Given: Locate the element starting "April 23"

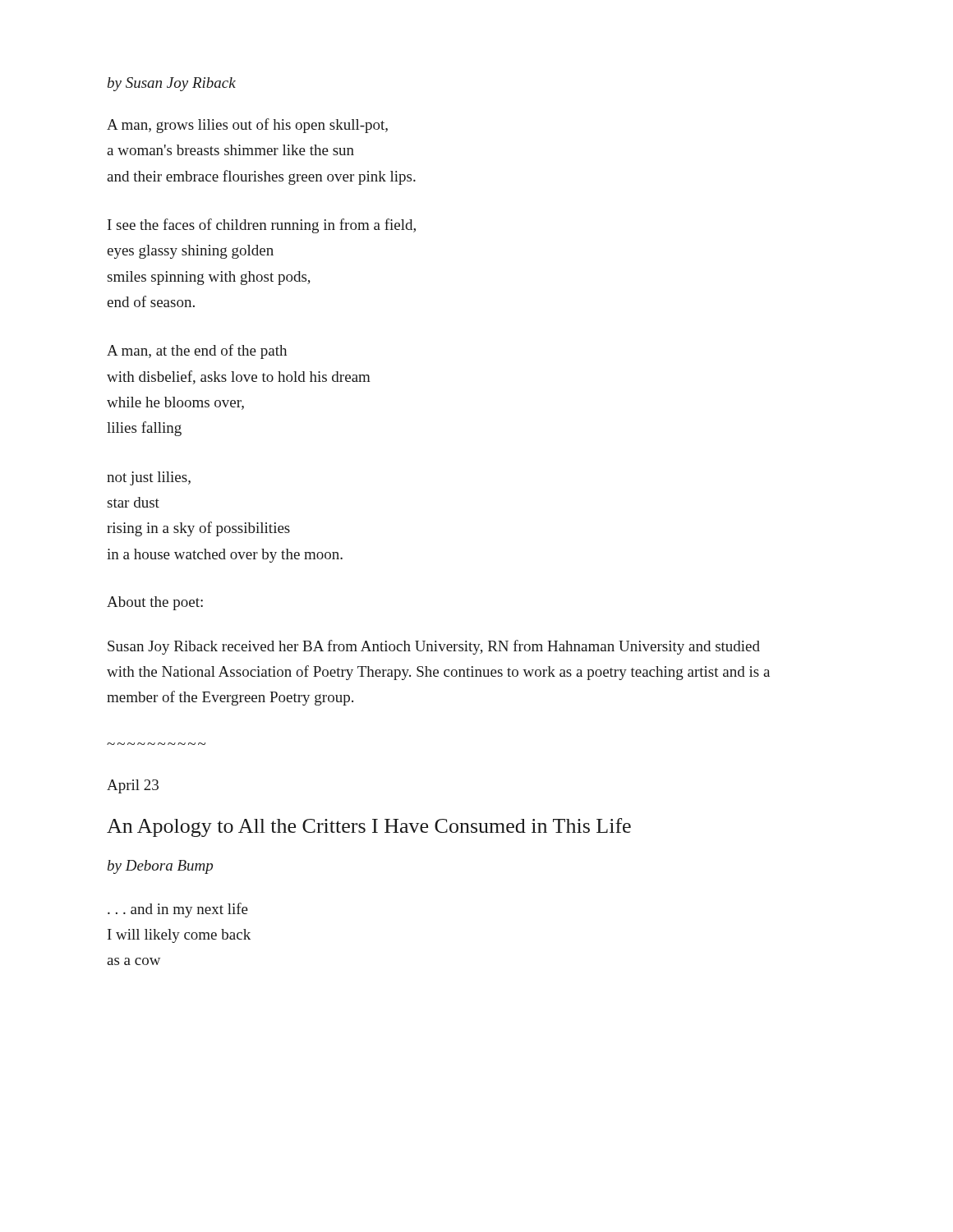Looking at the screenshot, I should coord(133,784).
